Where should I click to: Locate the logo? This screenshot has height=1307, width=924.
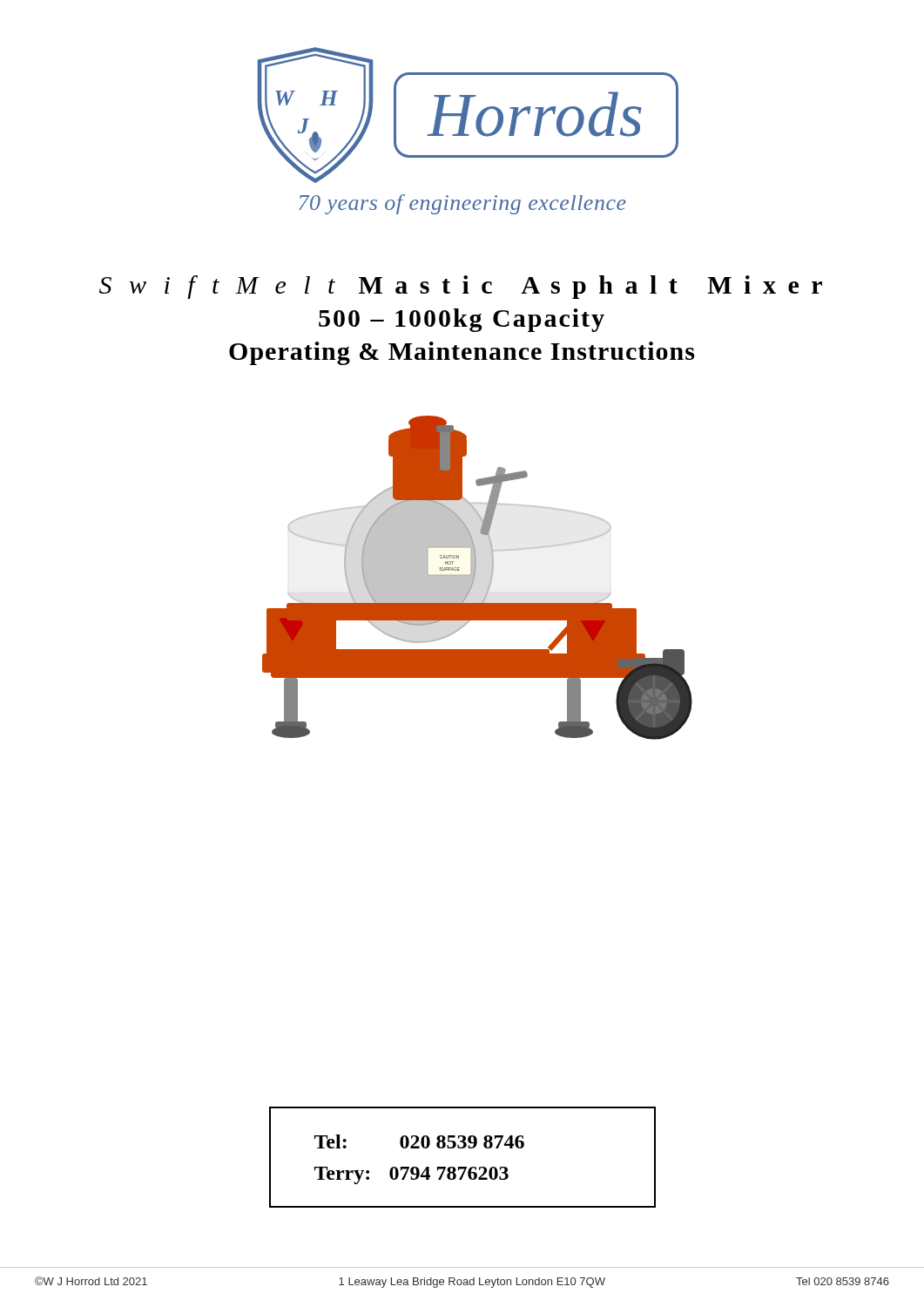click(462, 131)
